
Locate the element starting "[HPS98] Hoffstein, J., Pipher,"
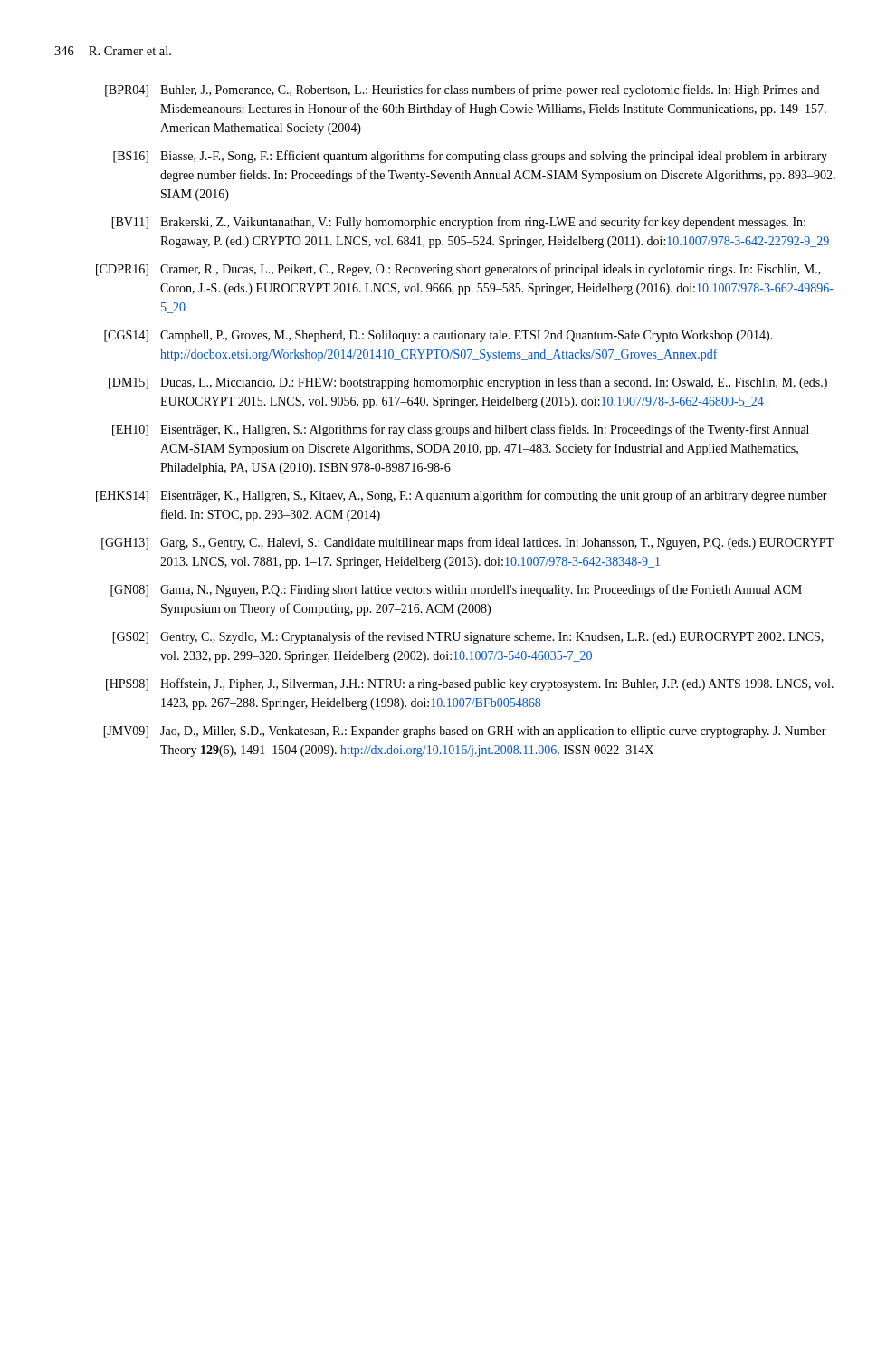(x=448, y=694)
